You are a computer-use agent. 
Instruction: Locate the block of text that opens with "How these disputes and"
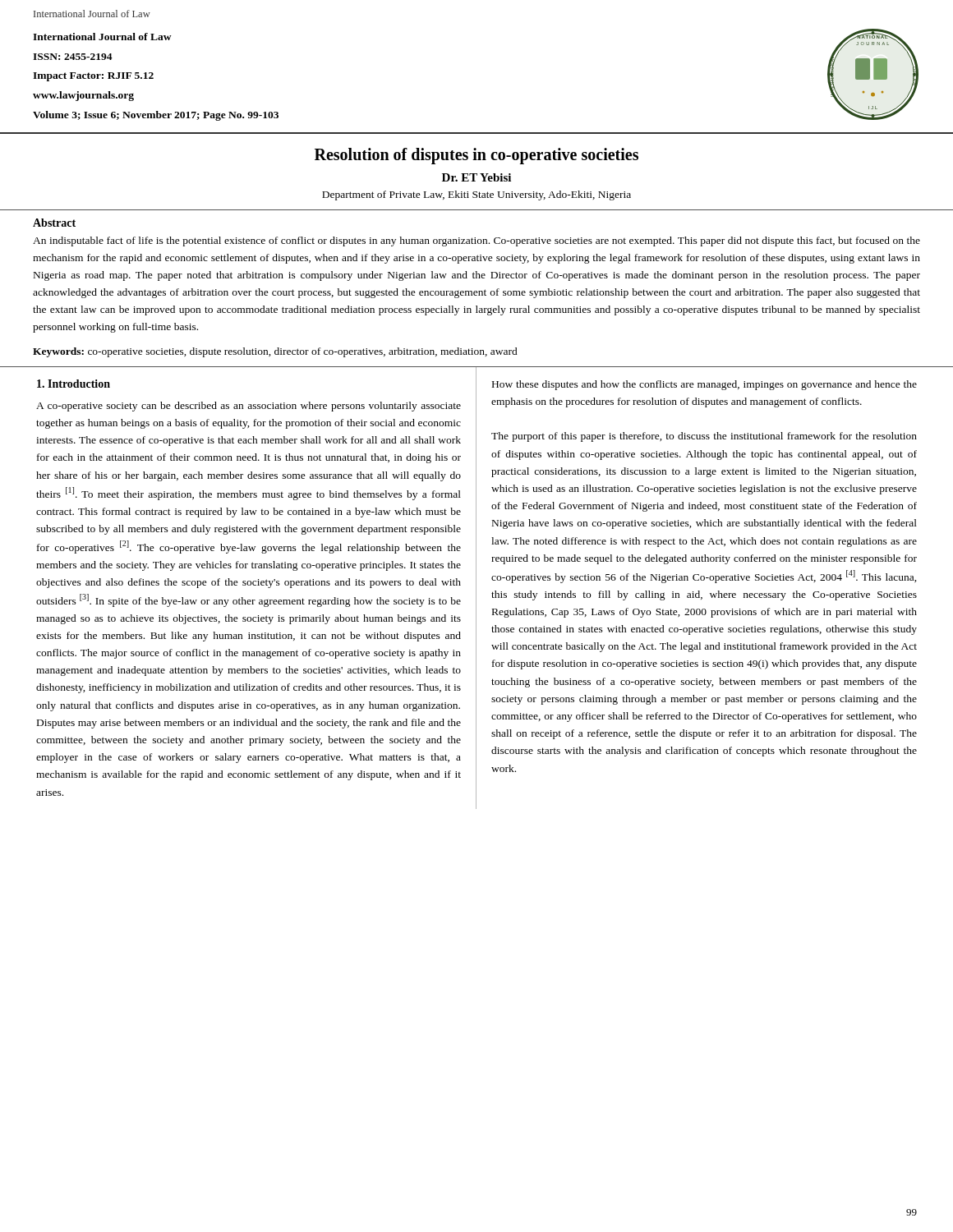tap(704, 576)
